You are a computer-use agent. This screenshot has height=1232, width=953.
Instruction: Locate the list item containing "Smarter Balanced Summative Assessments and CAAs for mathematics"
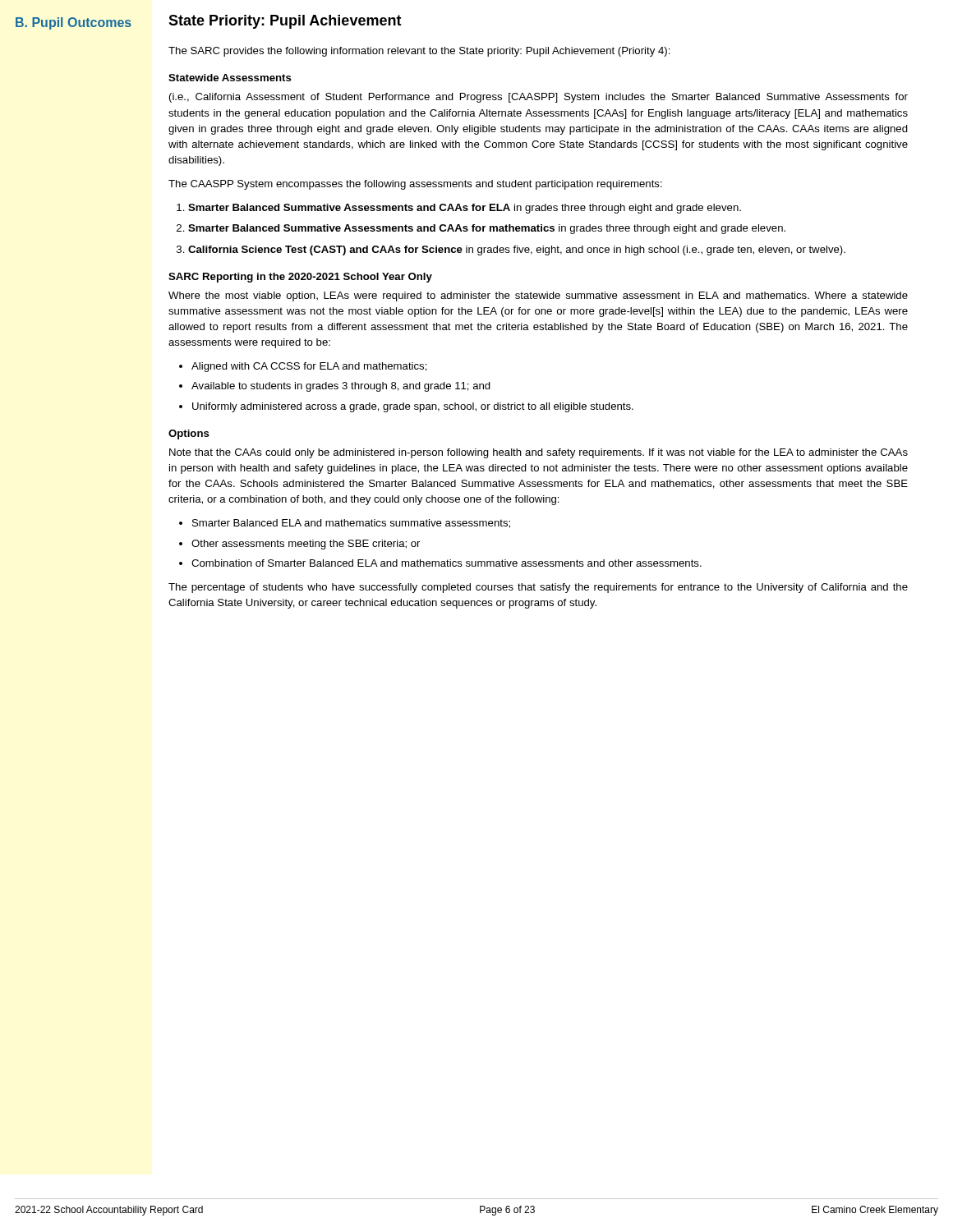548,228
